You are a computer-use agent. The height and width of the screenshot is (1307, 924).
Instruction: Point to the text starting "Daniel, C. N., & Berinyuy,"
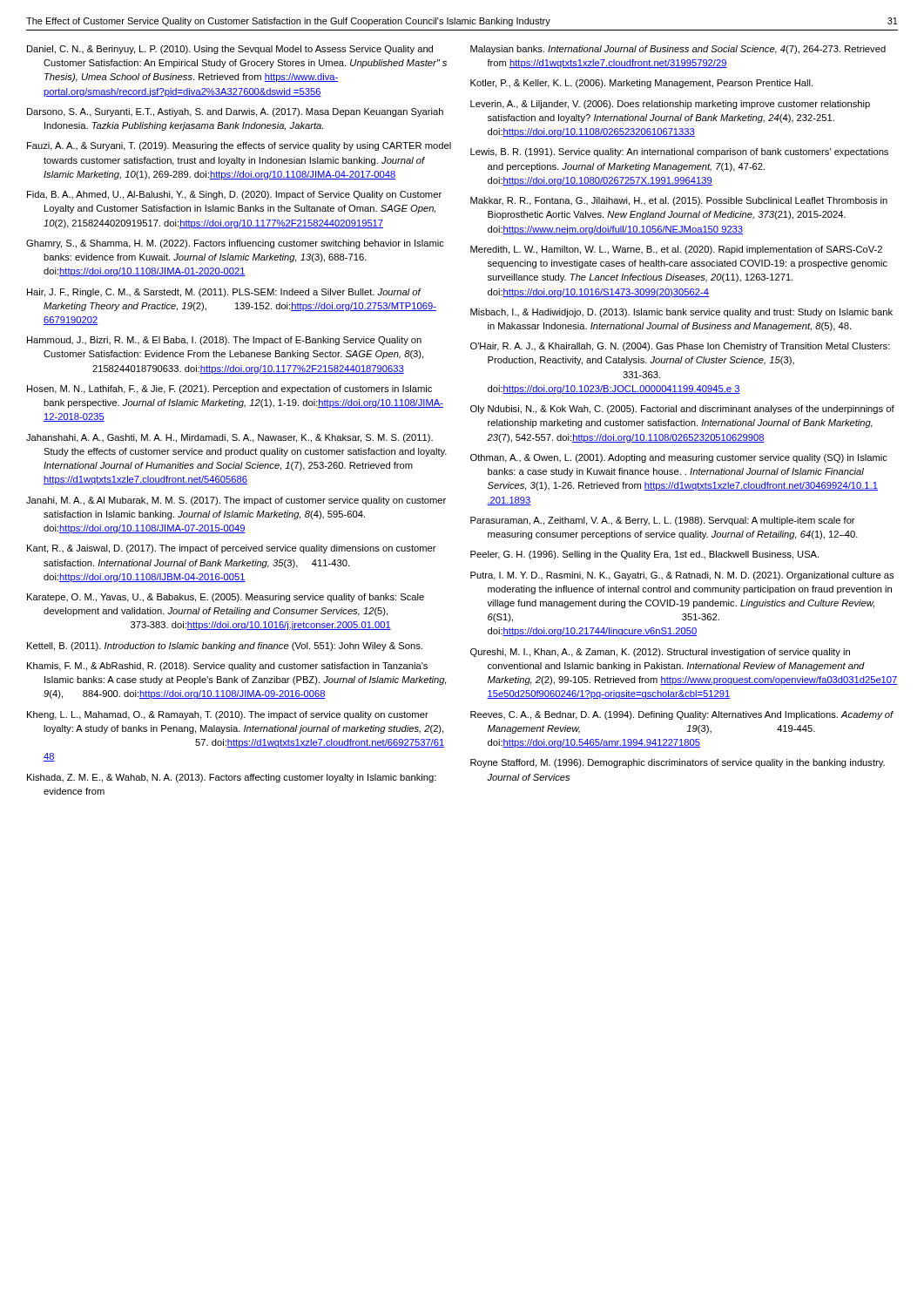click(237, 70)
